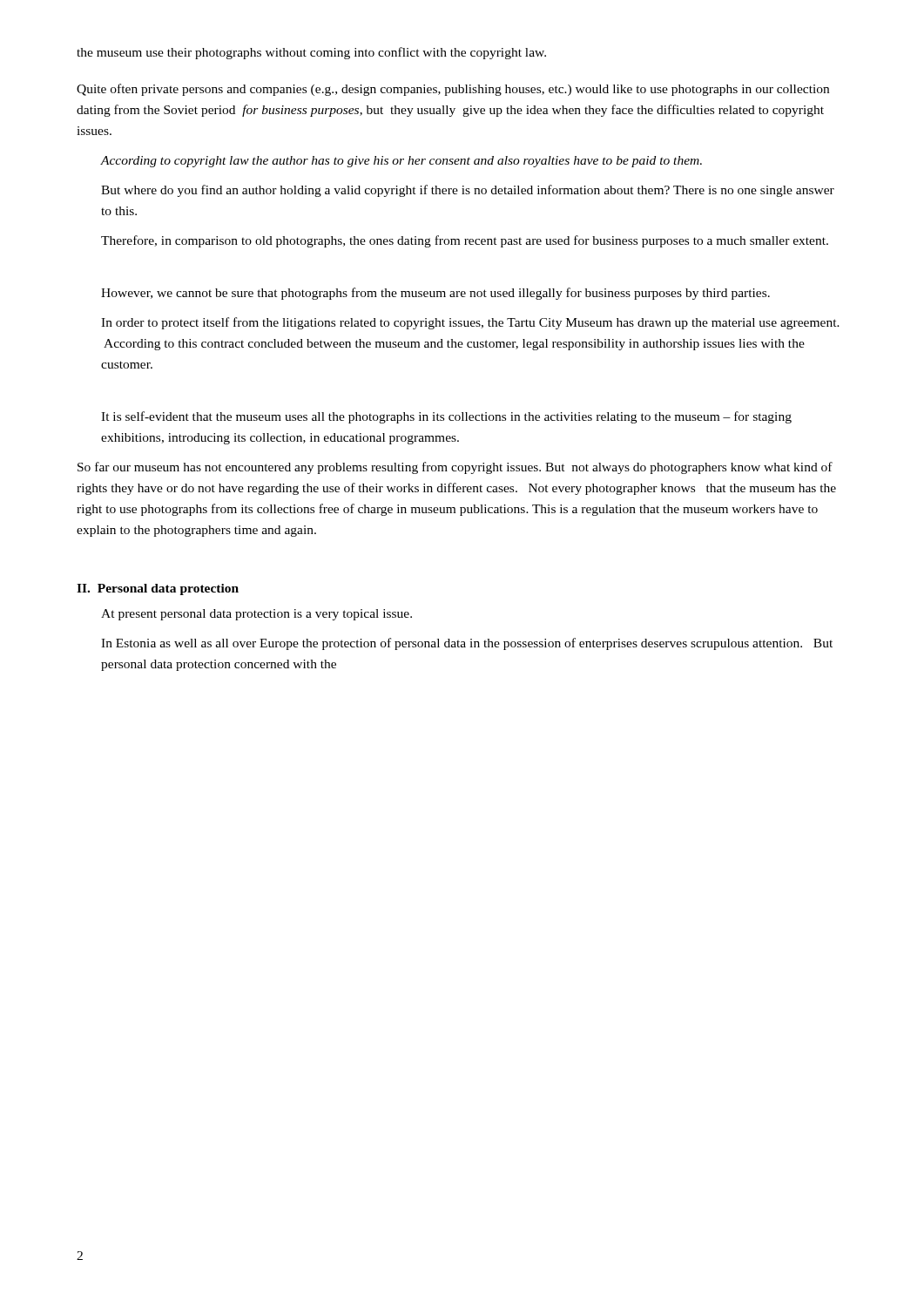Find the text block containing "It is self-evident that"

click(x=474, y=427)
